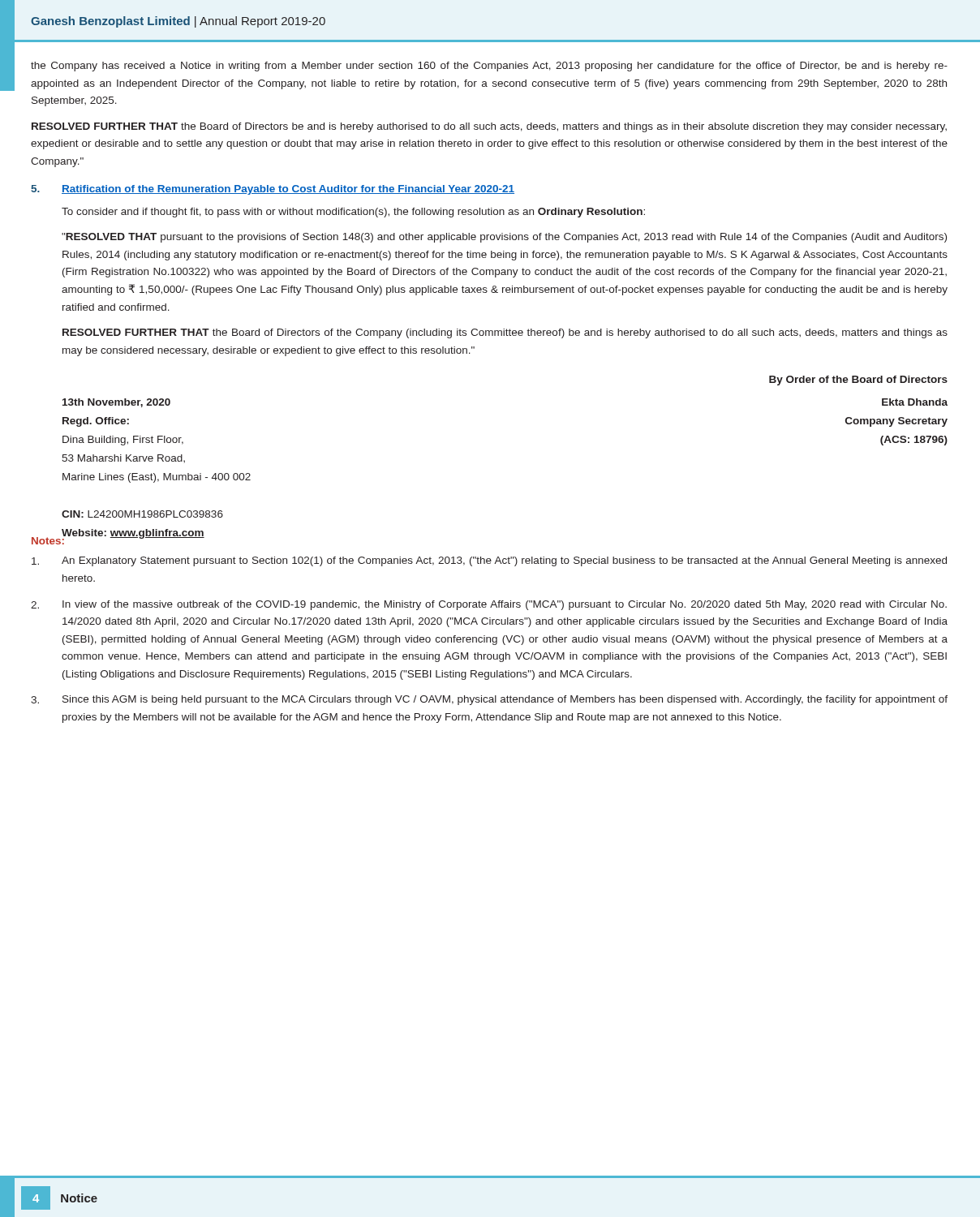Find the text starting "By Order of the Board of"
This screenshot has height=1217, width=980.
(x=858, y=381)
